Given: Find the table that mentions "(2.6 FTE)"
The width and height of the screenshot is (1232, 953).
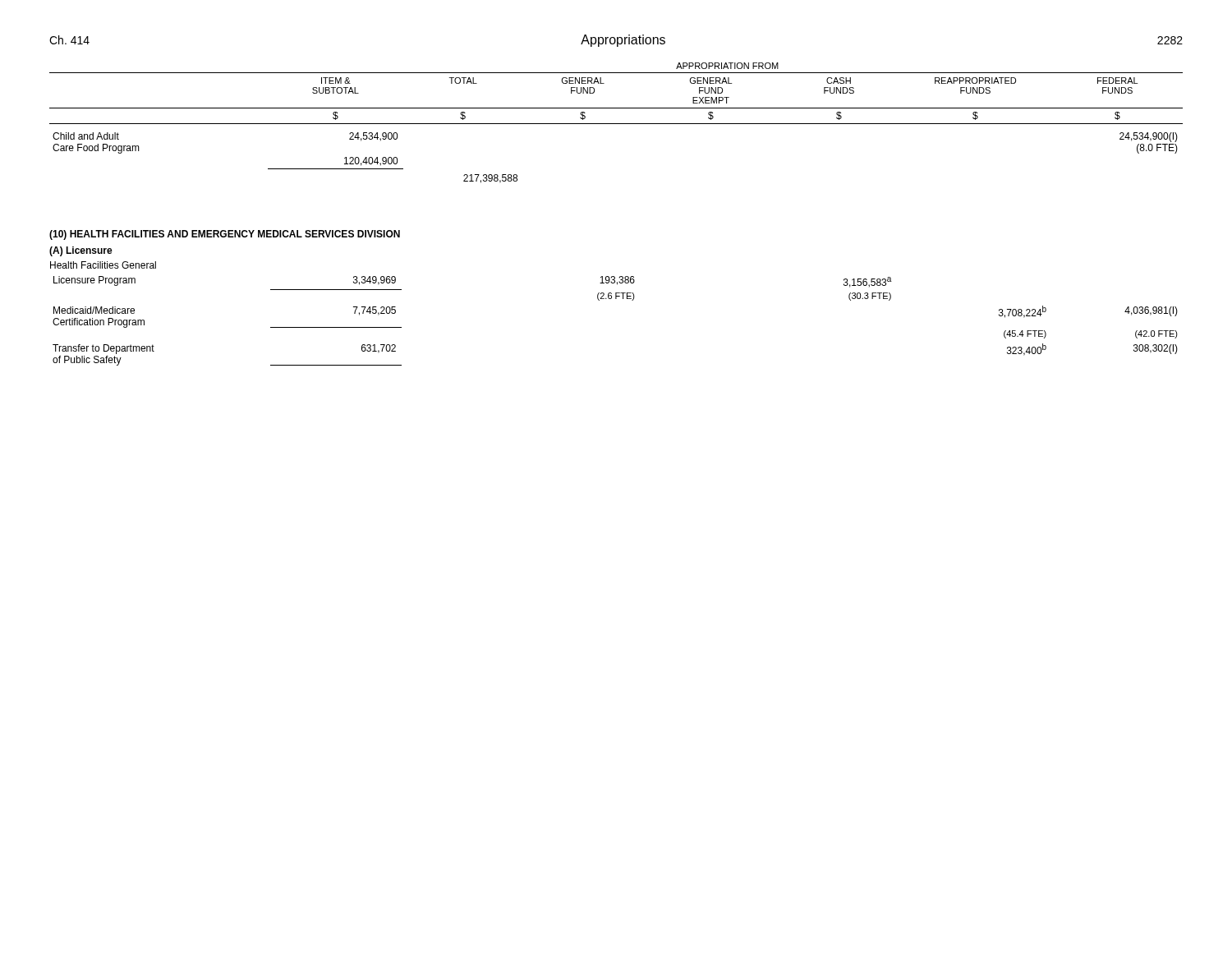Looking at the screenshot, I should point(616,319).
